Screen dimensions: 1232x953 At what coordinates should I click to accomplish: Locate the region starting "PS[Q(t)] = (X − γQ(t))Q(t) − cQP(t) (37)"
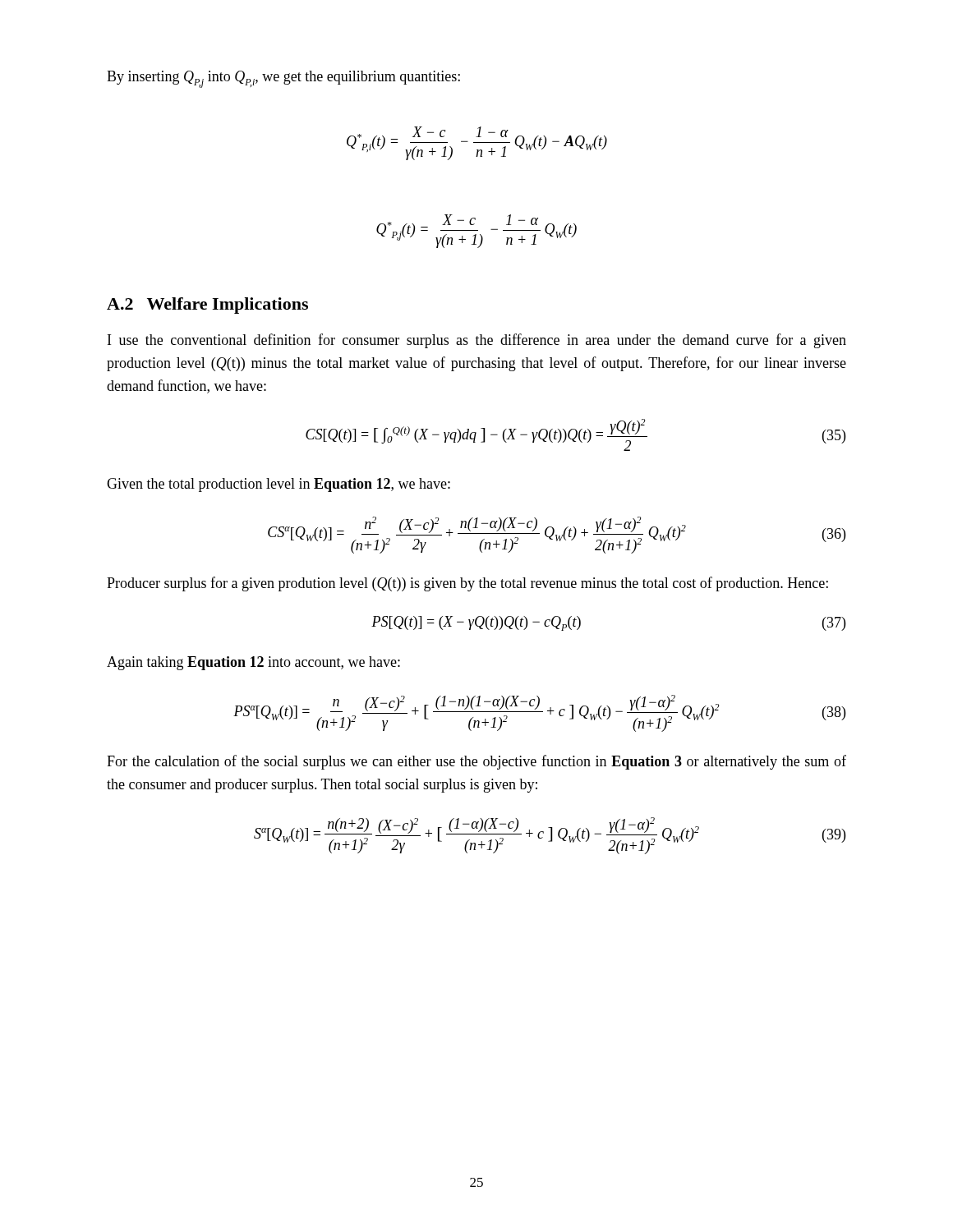click(x=476, y=623)
